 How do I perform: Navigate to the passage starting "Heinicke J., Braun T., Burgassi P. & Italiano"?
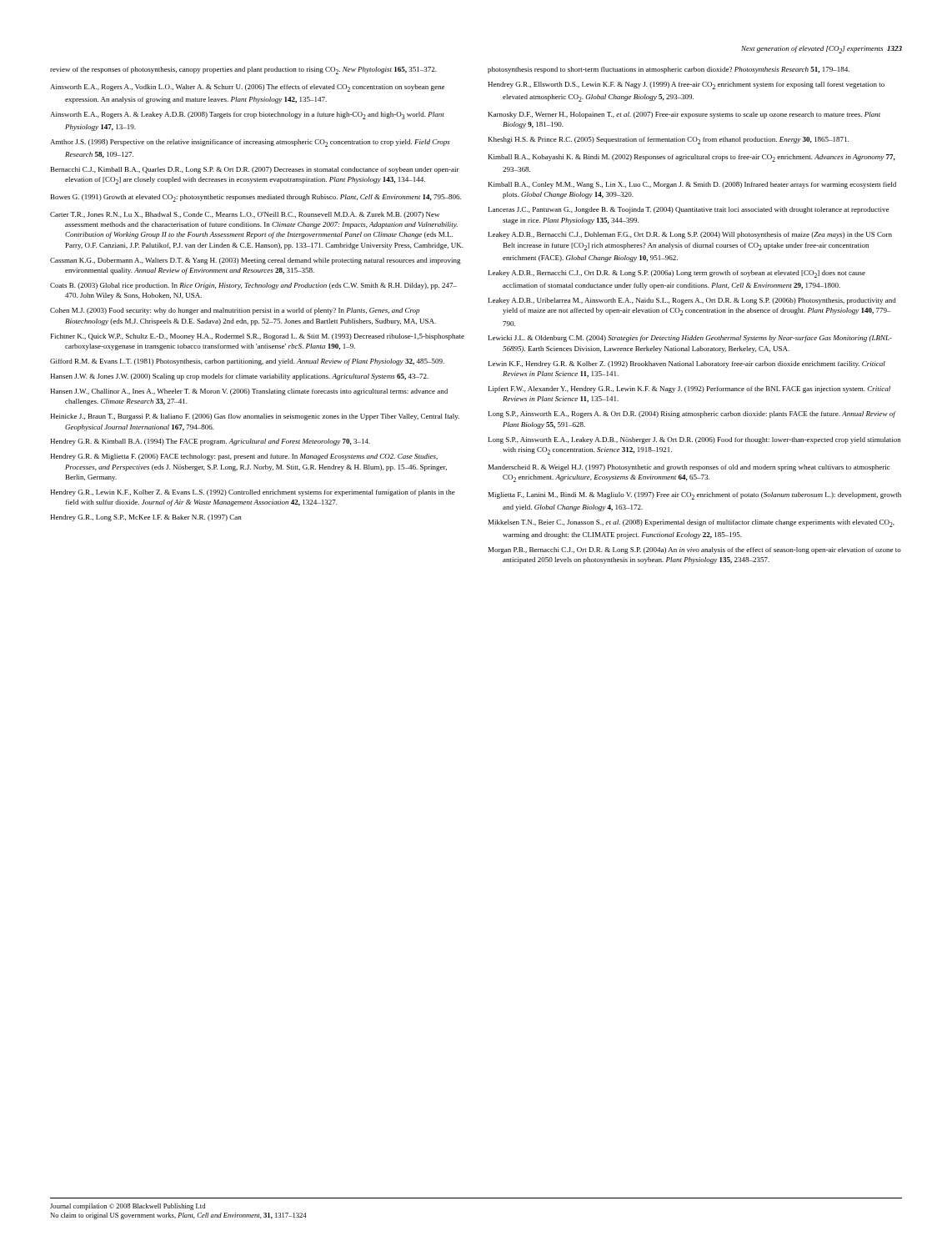pyautogui.click(x=255, y=421)
